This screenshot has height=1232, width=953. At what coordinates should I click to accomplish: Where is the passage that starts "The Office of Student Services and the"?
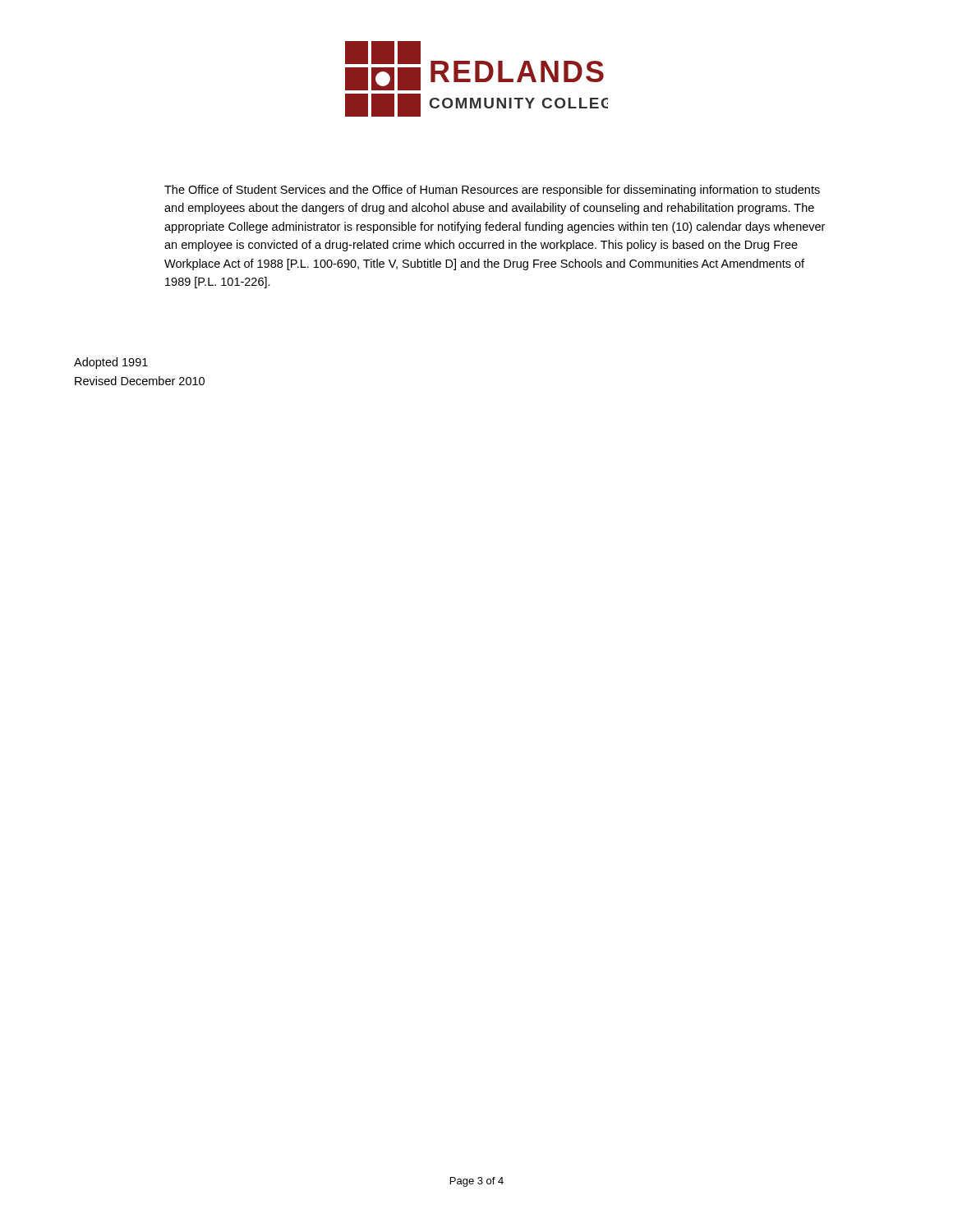[x=495, y=236]
